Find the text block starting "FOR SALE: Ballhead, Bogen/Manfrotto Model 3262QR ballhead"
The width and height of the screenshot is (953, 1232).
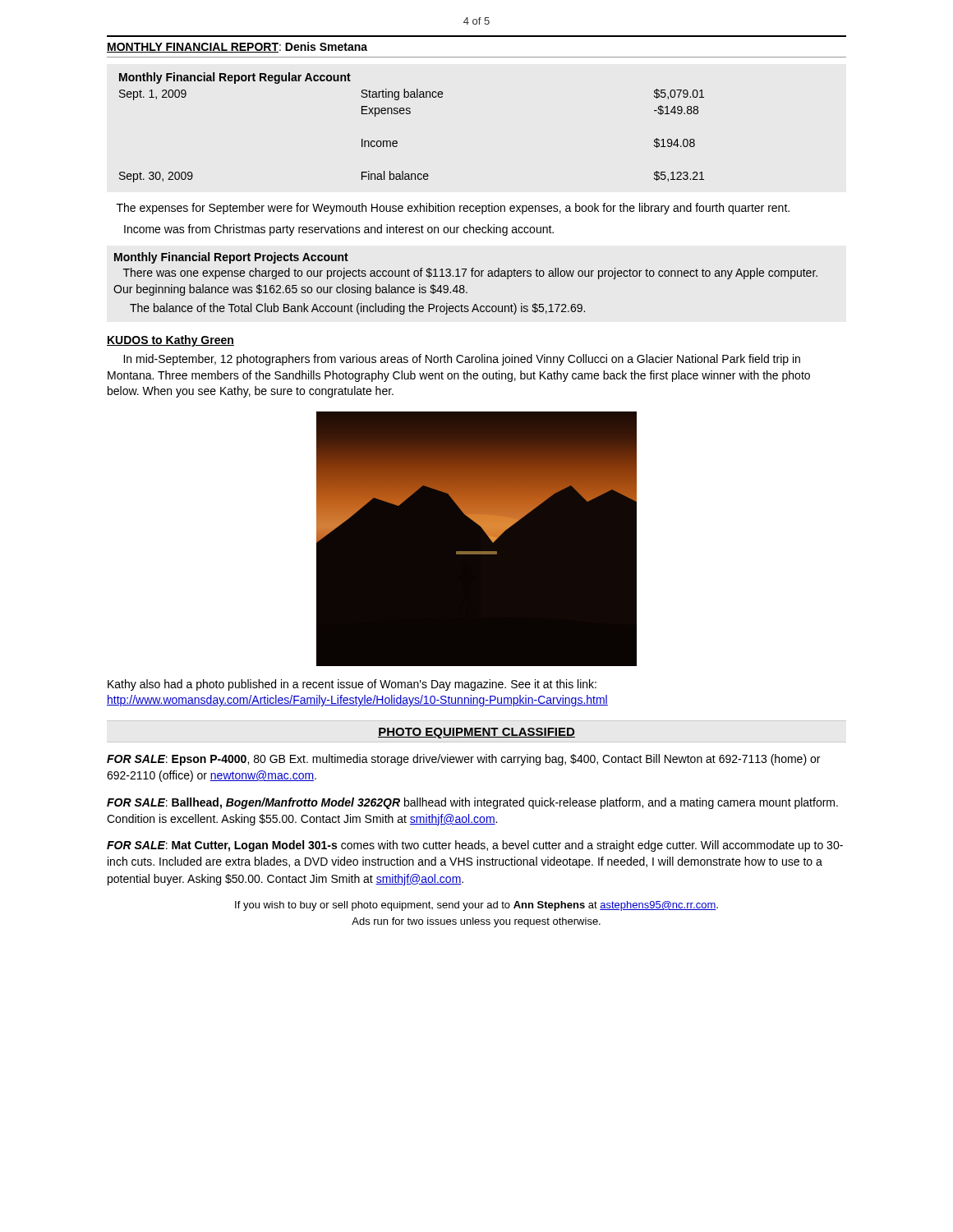coord(473,810)
